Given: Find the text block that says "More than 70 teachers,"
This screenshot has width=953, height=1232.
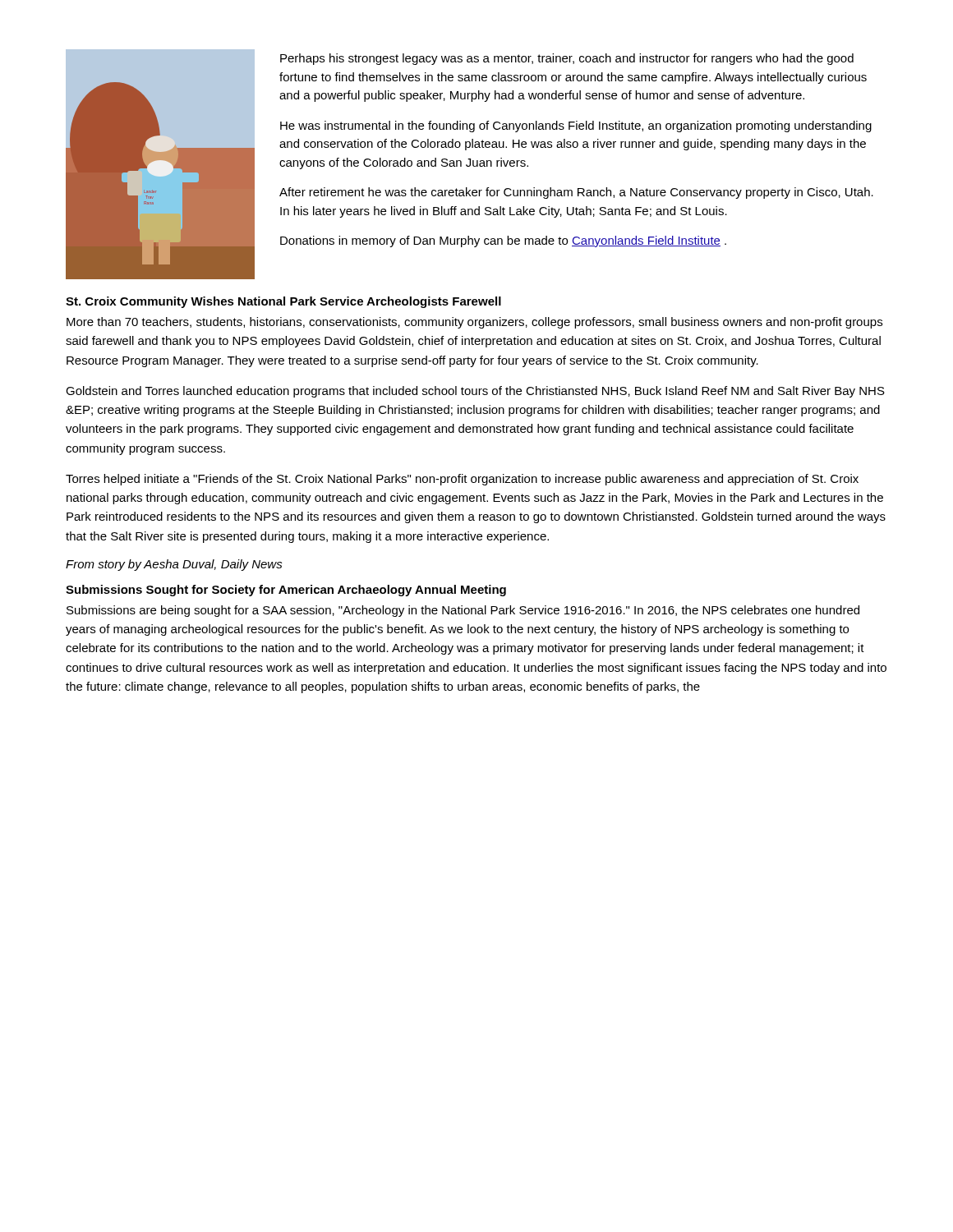Looking at the screenshot, I should 474,341.
